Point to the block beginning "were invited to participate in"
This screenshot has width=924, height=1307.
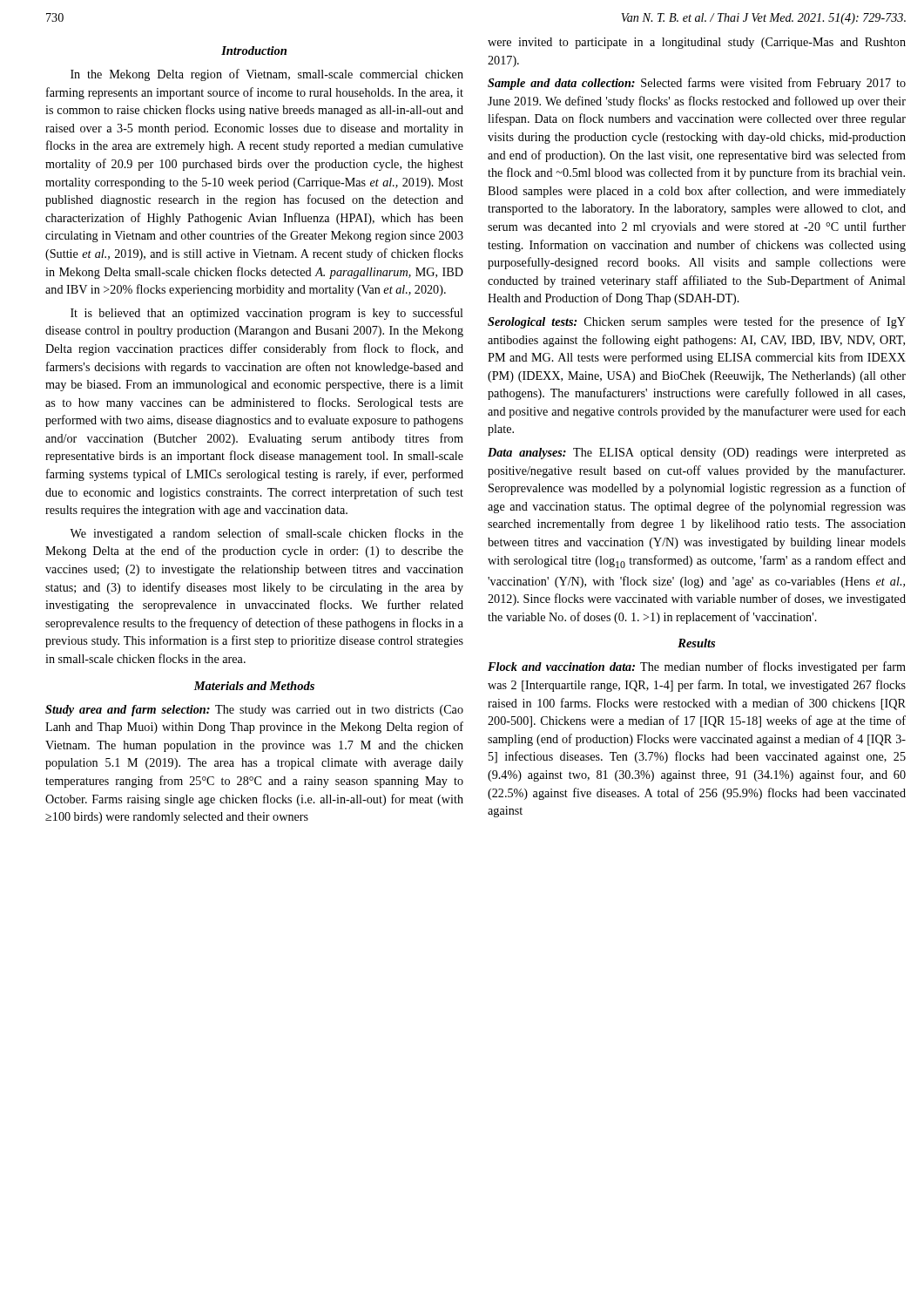click(x=697, y=51)
